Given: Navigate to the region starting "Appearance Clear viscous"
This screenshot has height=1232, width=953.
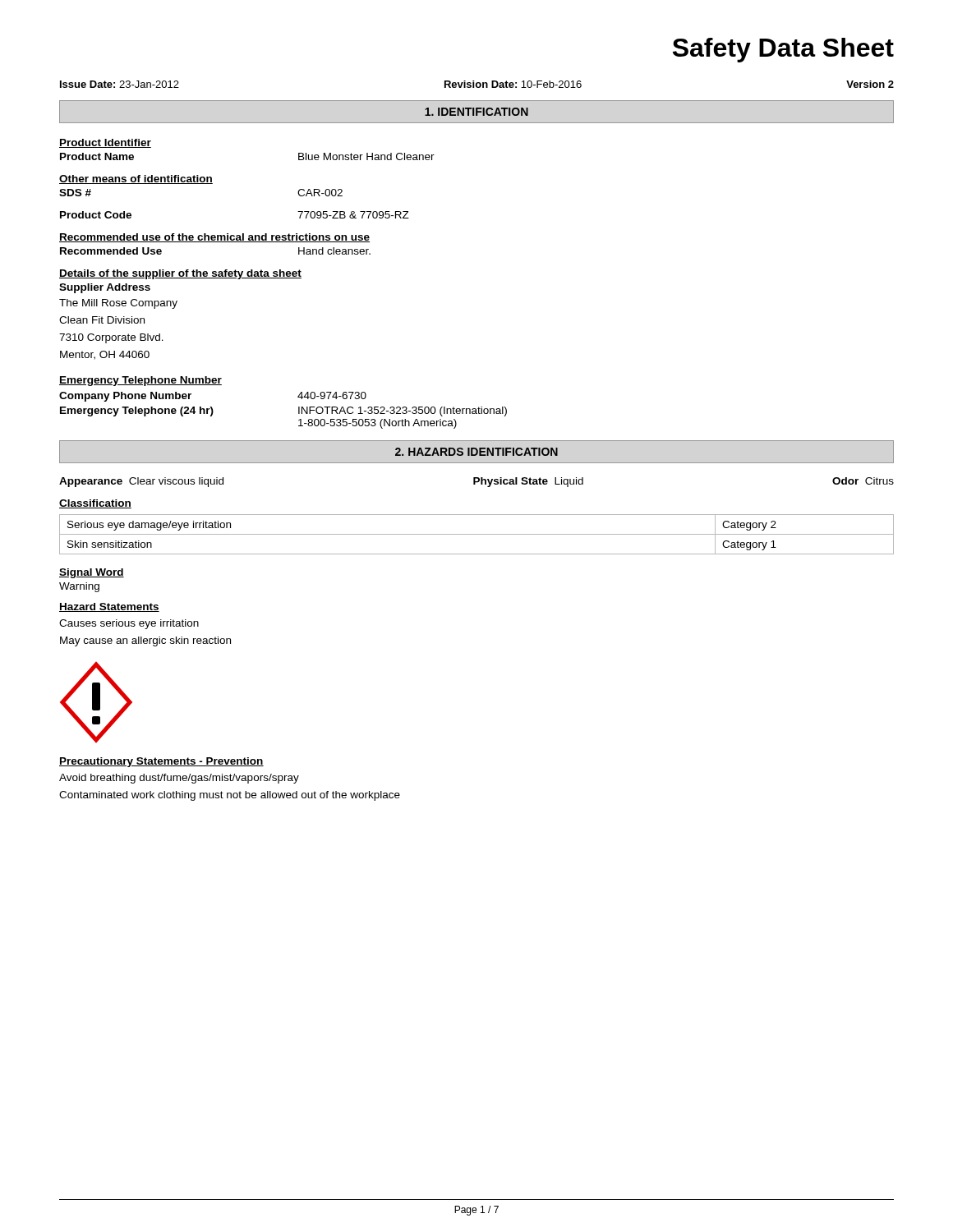Looking at the screenshot, I should point(476,481).
